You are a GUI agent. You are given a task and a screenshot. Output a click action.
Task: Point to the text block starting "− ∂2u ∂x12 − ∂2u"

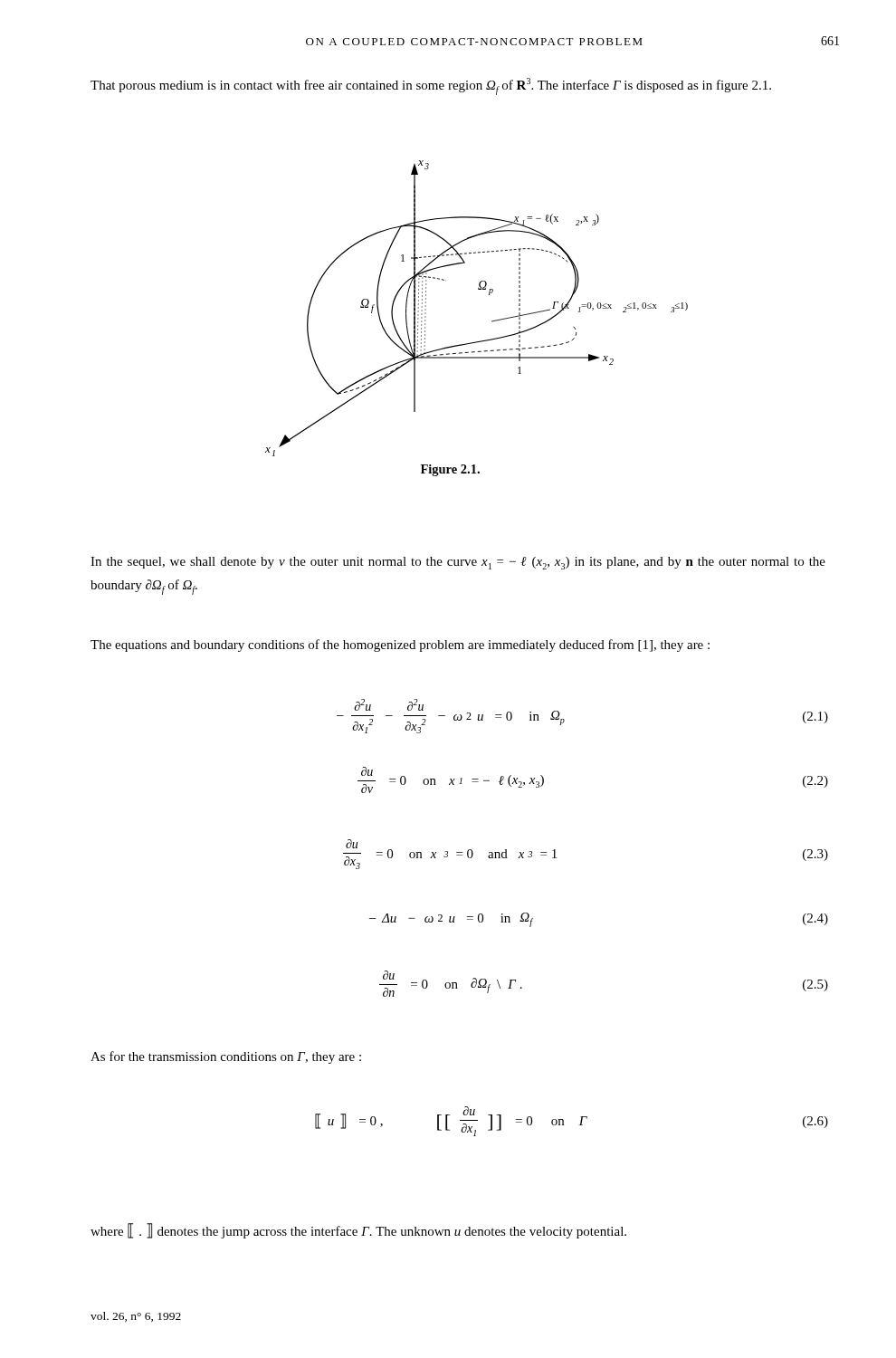point(450,716)
